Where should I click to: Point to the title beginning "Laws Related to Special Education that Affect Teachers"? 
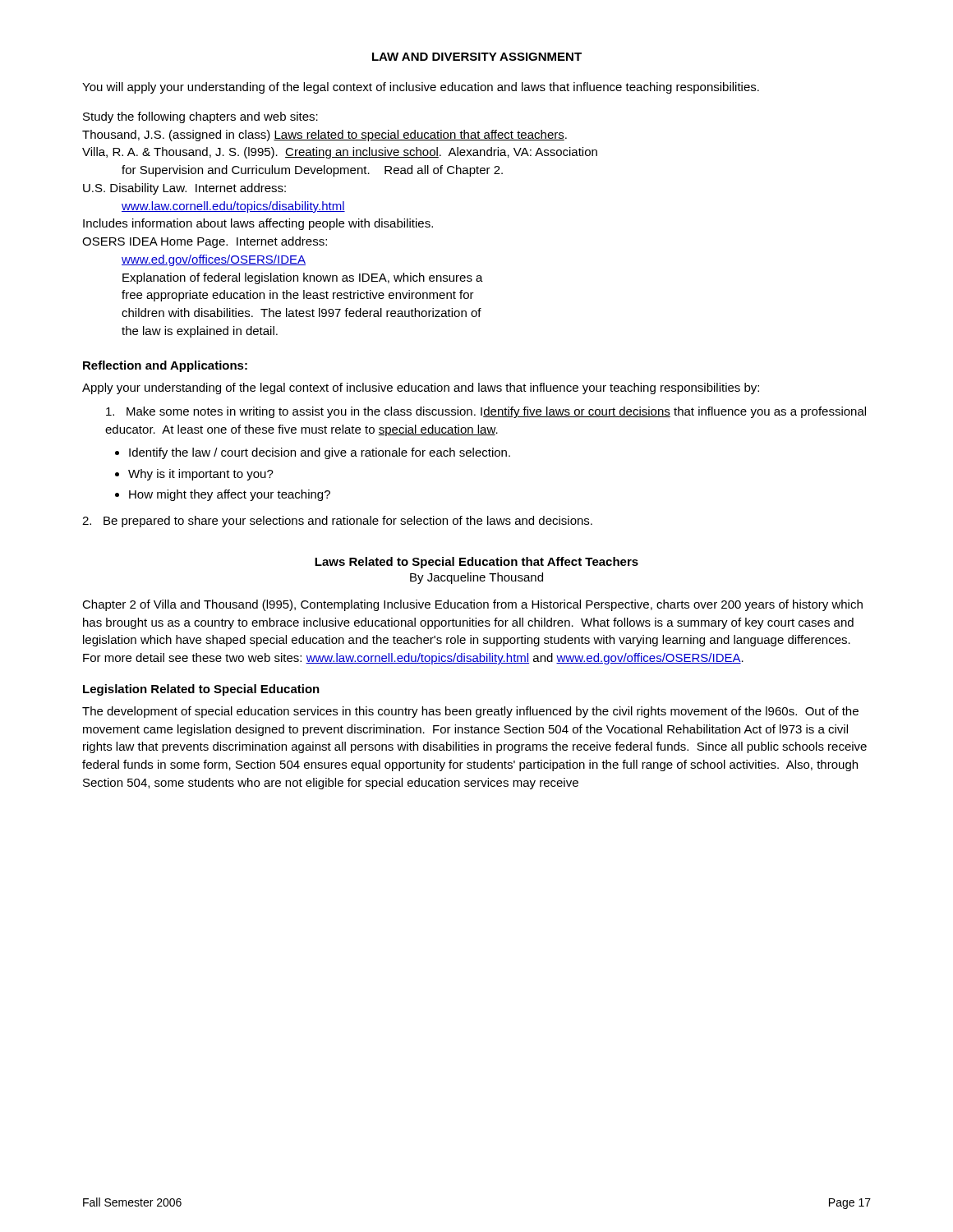476,569
